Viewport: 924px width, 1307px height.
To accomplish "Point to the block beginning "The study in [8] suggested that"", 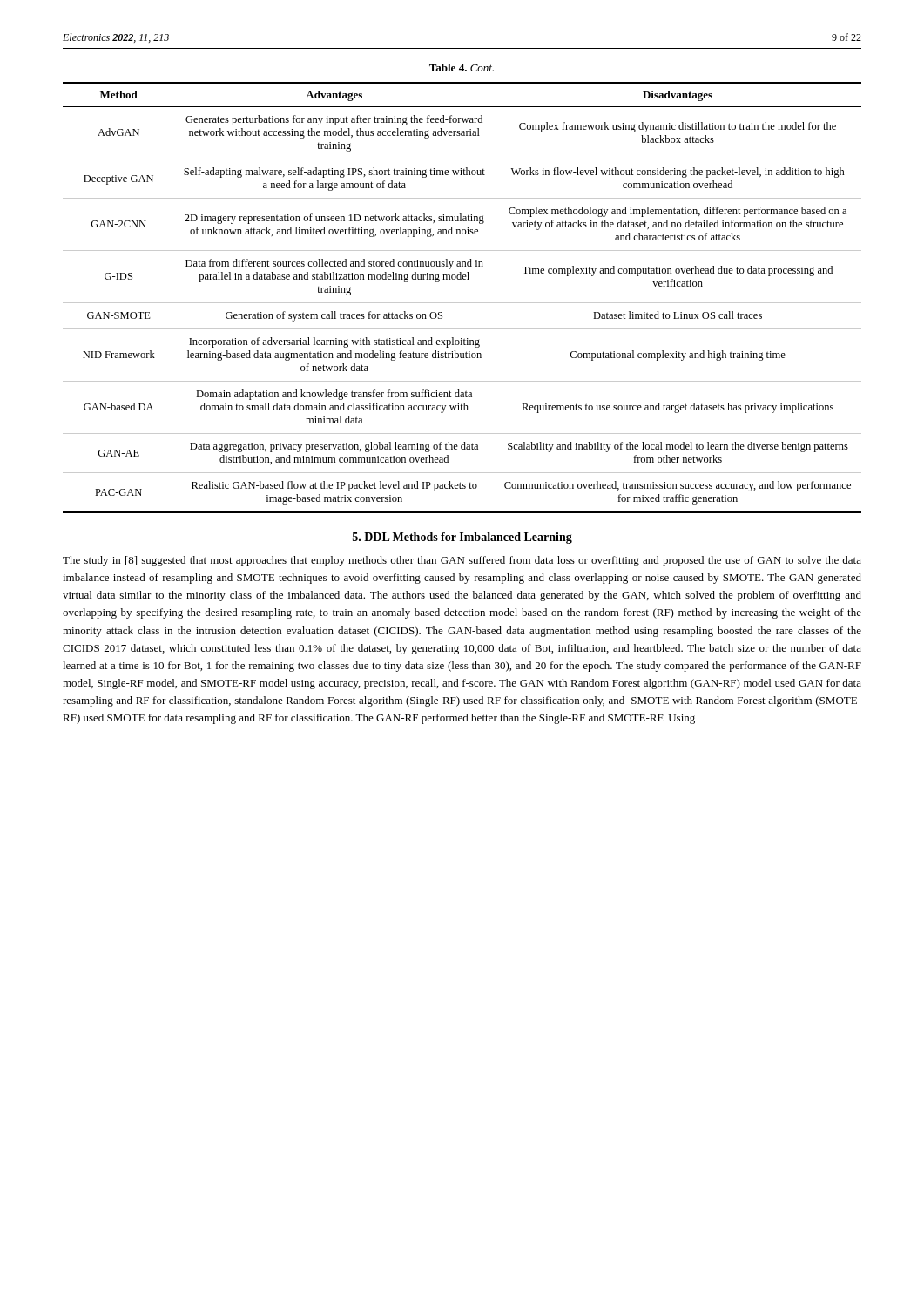I will 462,639.
